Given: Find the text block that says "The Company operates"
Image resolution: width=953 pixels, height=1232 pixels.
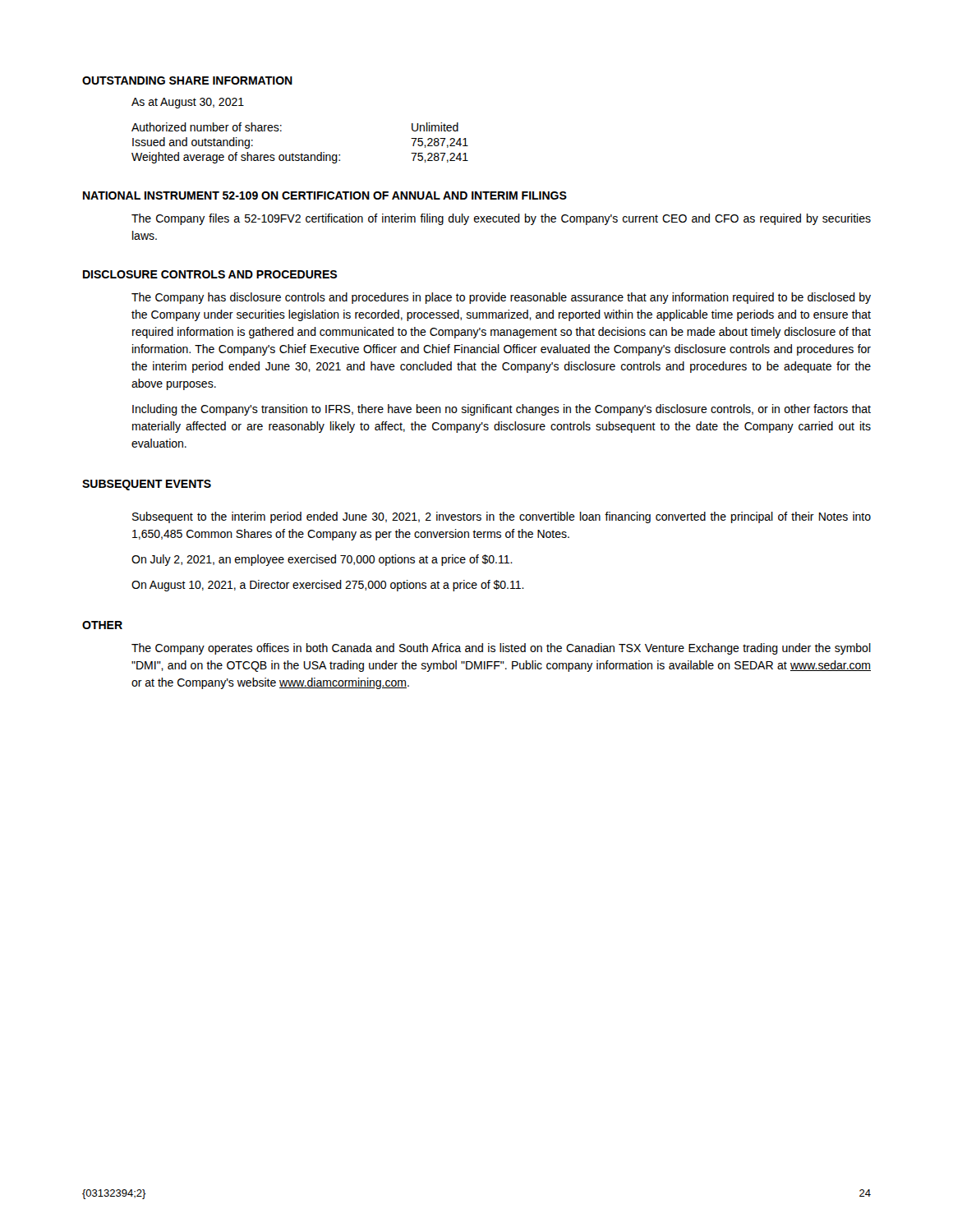Looking at the screenshot, I should (x=501, y=665).
